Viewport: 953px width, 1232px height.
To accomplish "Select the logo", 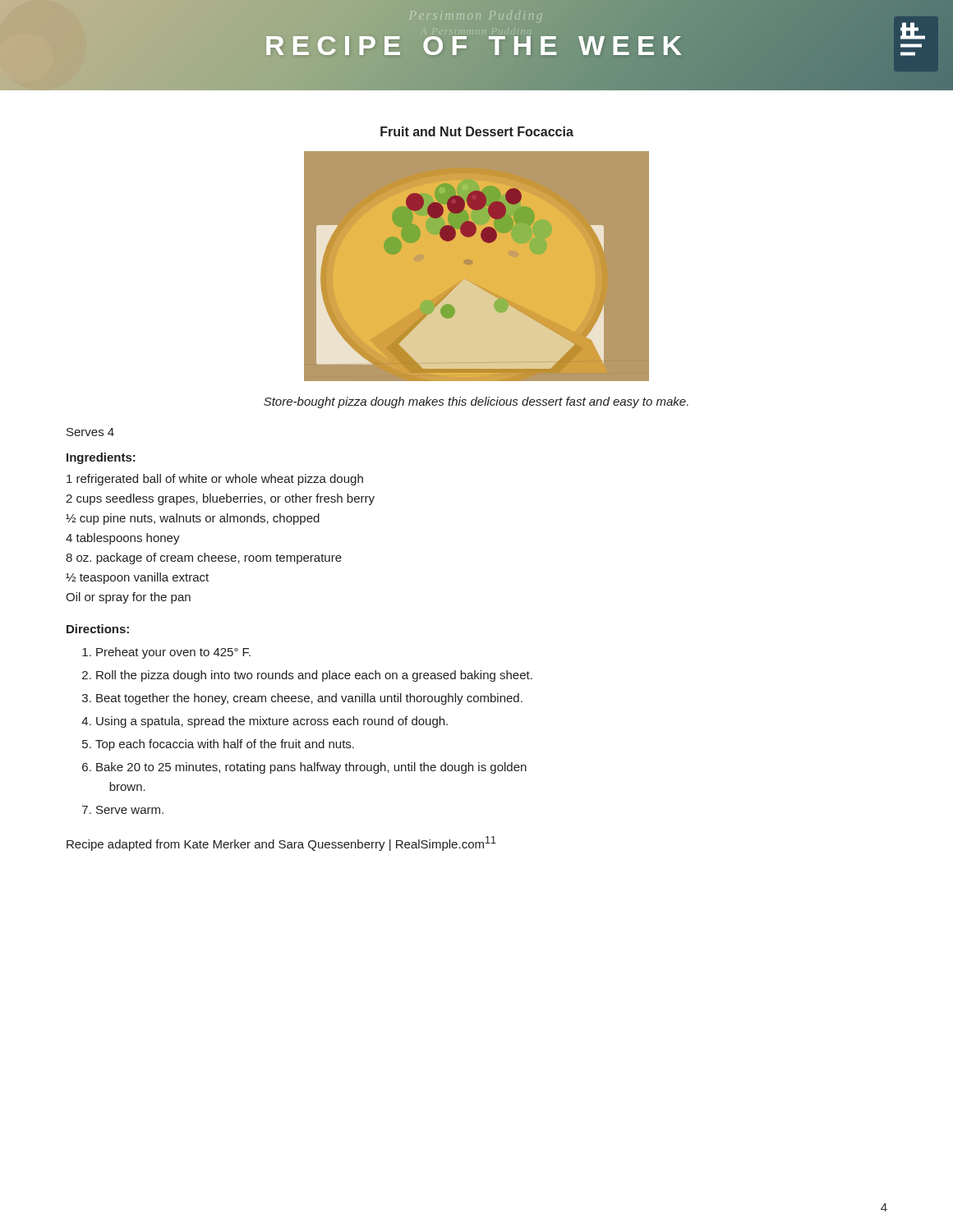I will click(x=916, y=45).
